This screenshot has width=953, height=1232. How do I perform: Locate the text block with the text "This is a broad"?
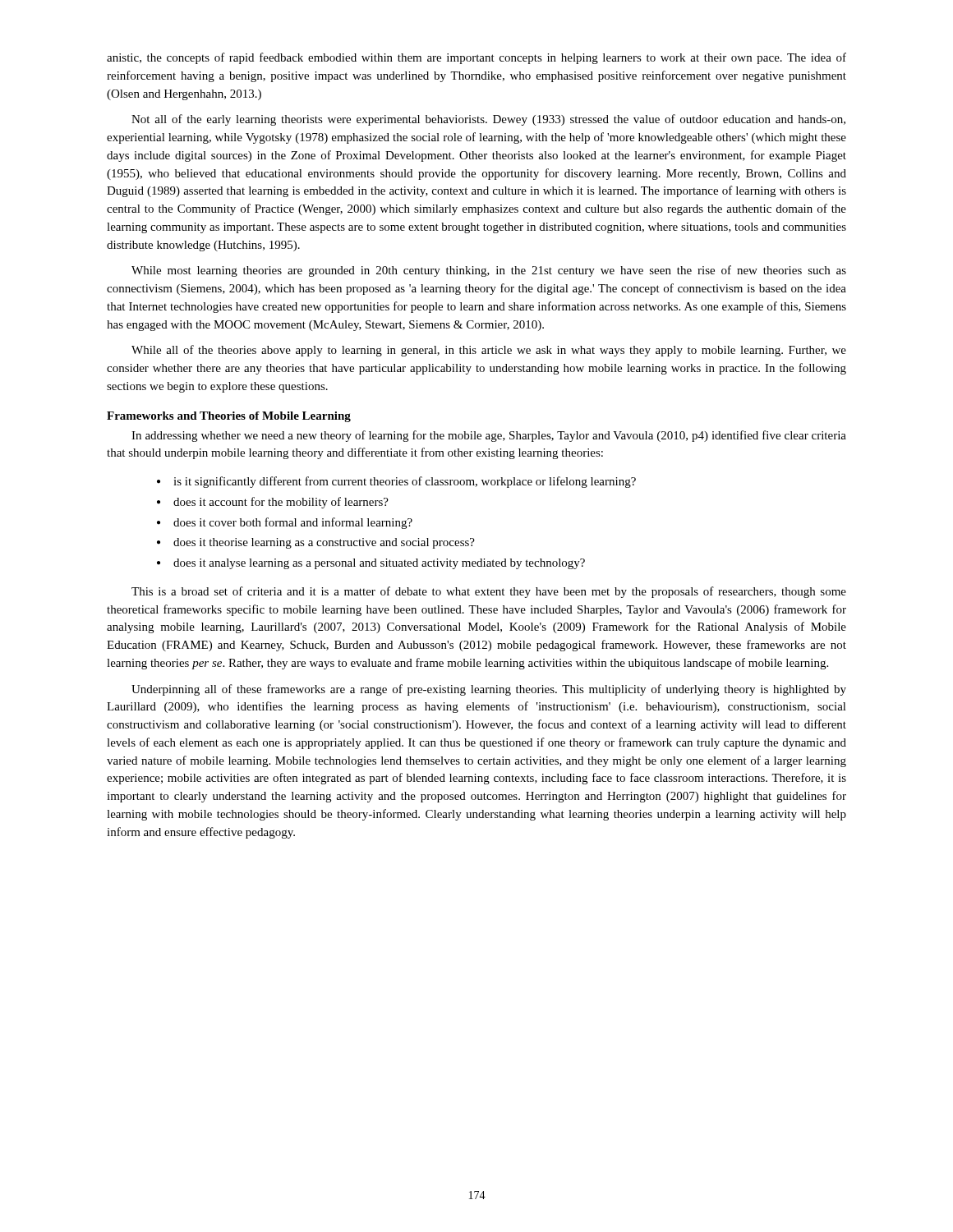[476, 628]
